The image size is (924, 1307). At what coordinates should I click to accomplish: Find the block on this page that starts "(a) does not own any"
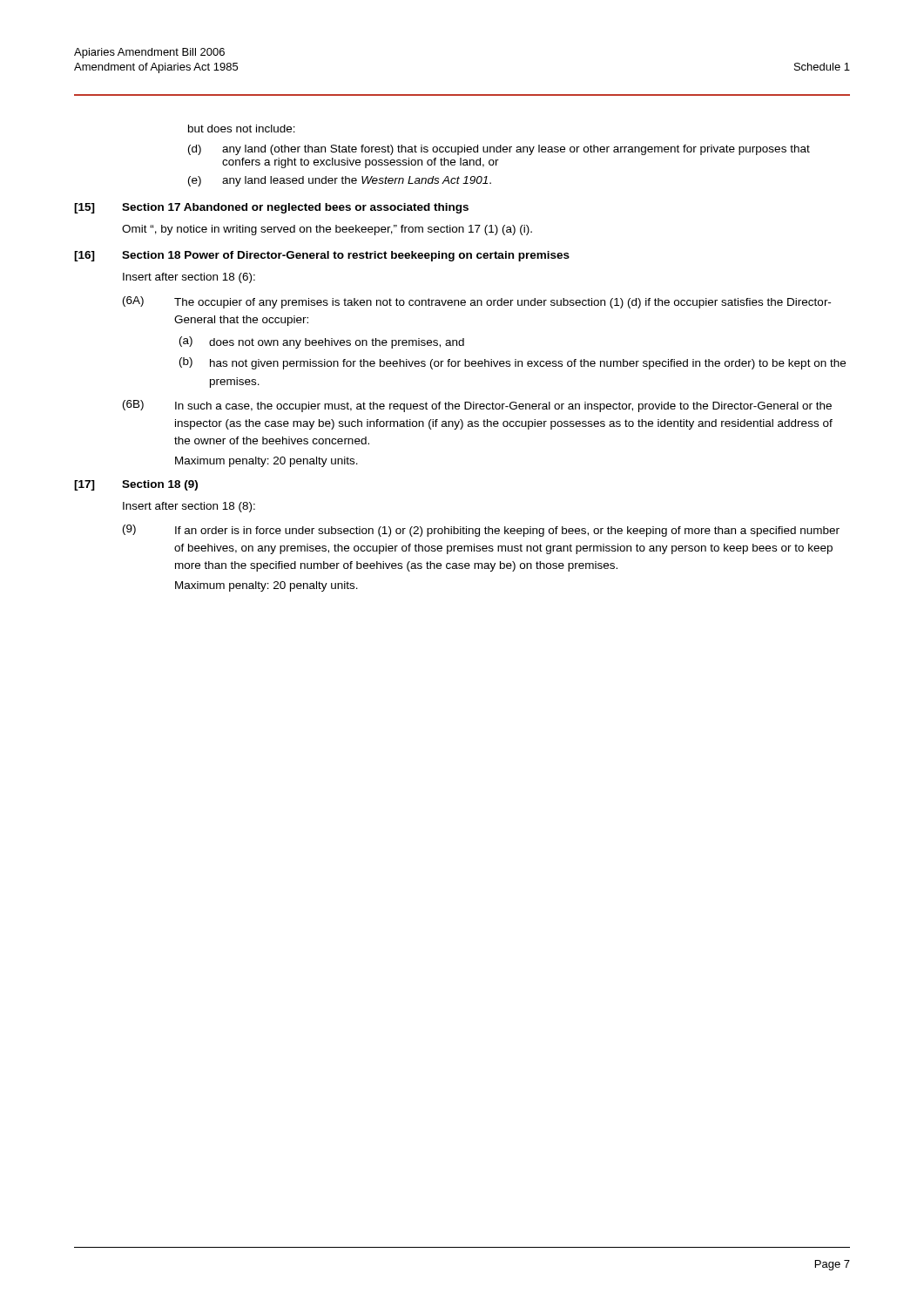pyautogui.click(x=322, y=342)
